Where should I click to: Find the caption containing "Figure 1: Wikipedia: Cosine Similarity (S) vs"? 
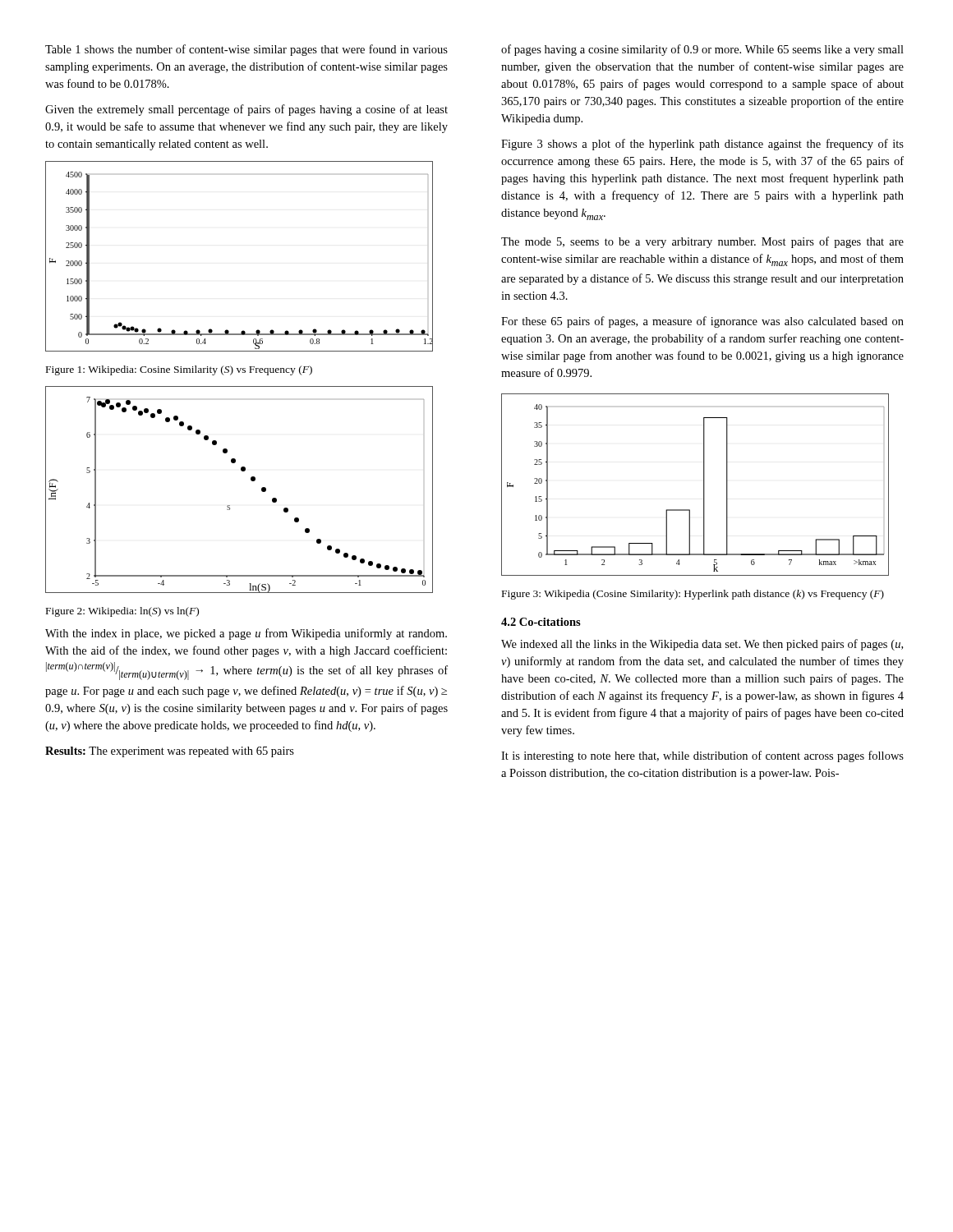pos(179,369)
